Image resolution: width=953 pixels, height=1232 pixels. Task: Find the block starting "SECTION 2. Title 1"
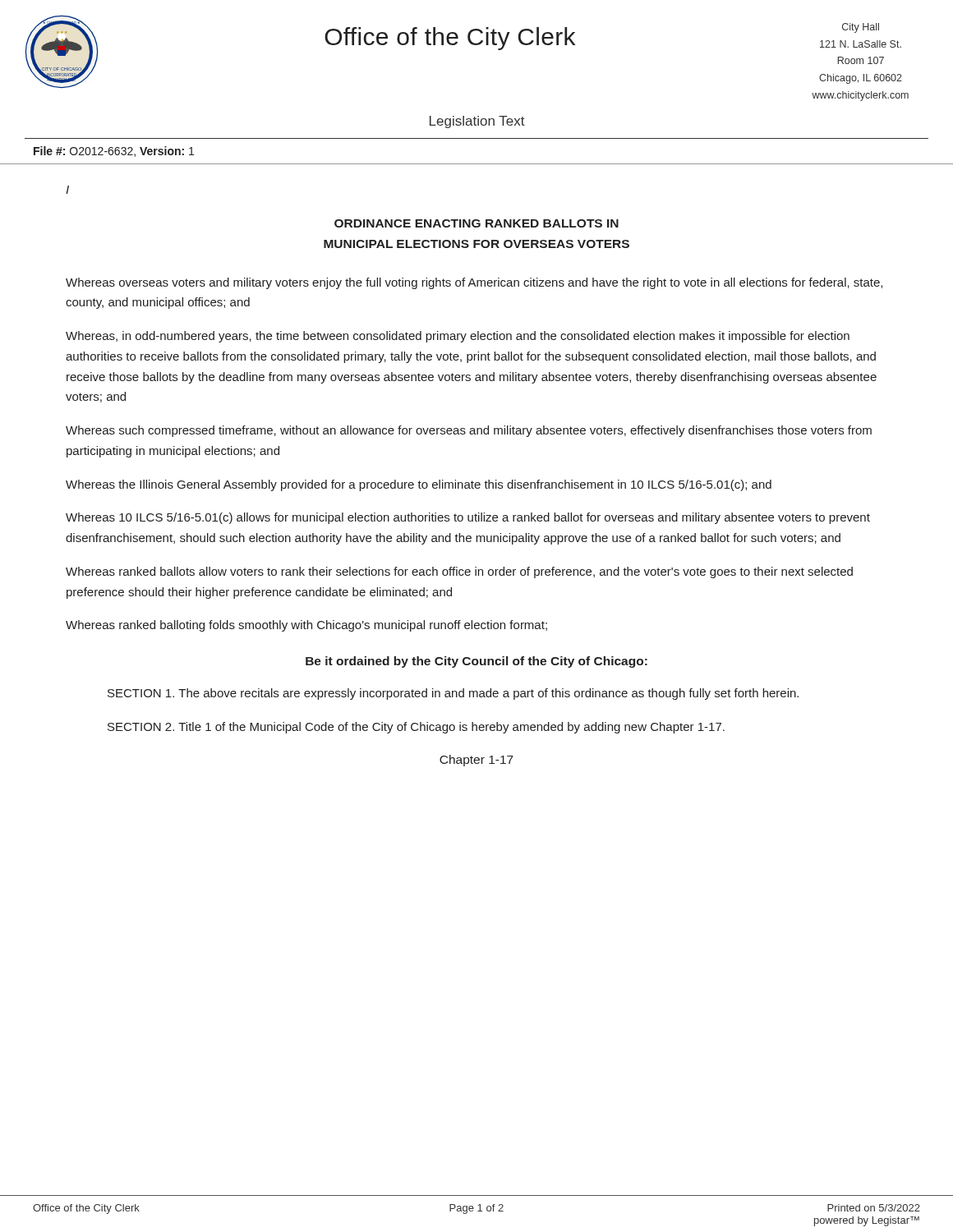[416, 726]
